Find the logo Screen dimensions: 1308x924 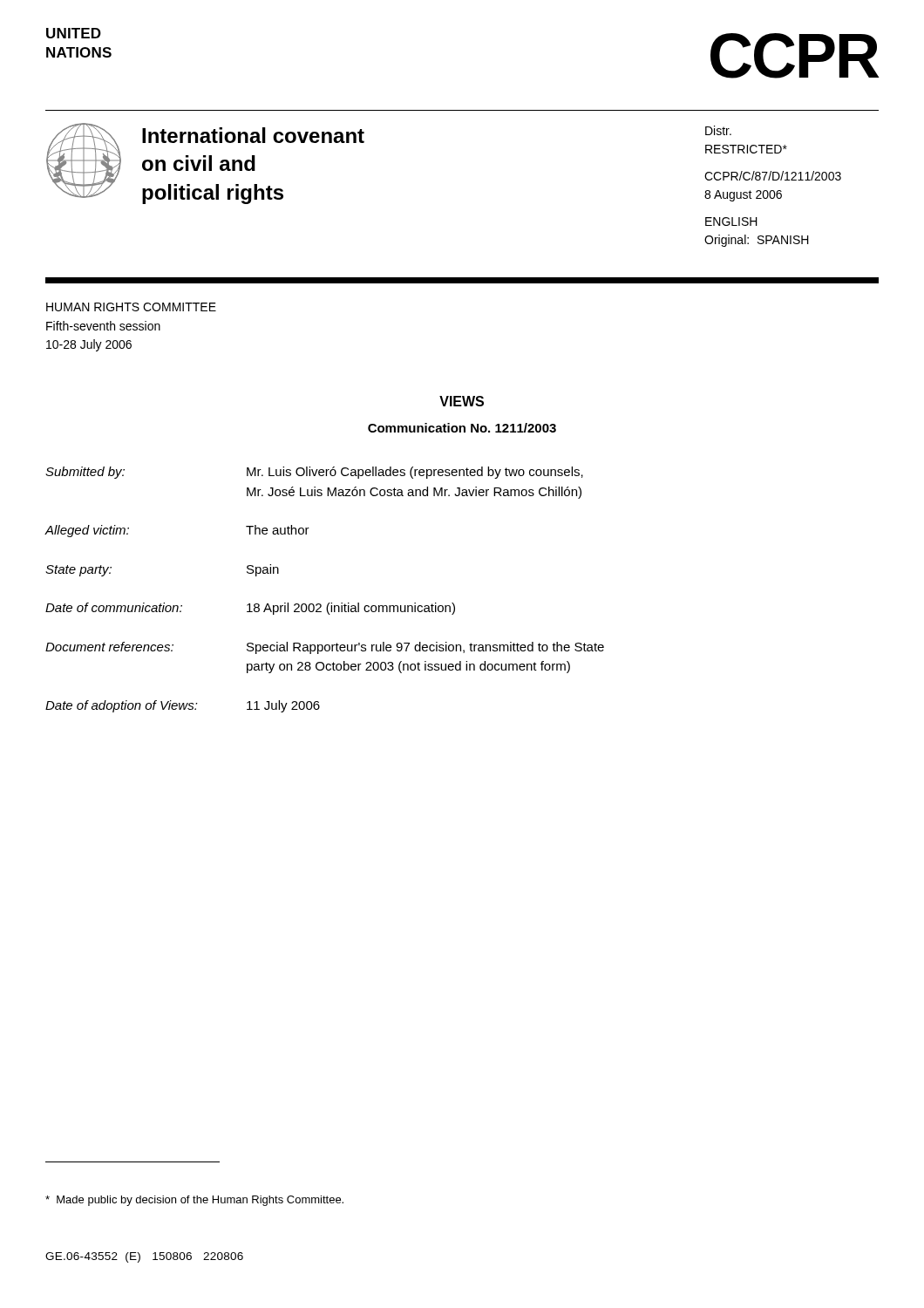pyautogui.click(x=84, y=162)
